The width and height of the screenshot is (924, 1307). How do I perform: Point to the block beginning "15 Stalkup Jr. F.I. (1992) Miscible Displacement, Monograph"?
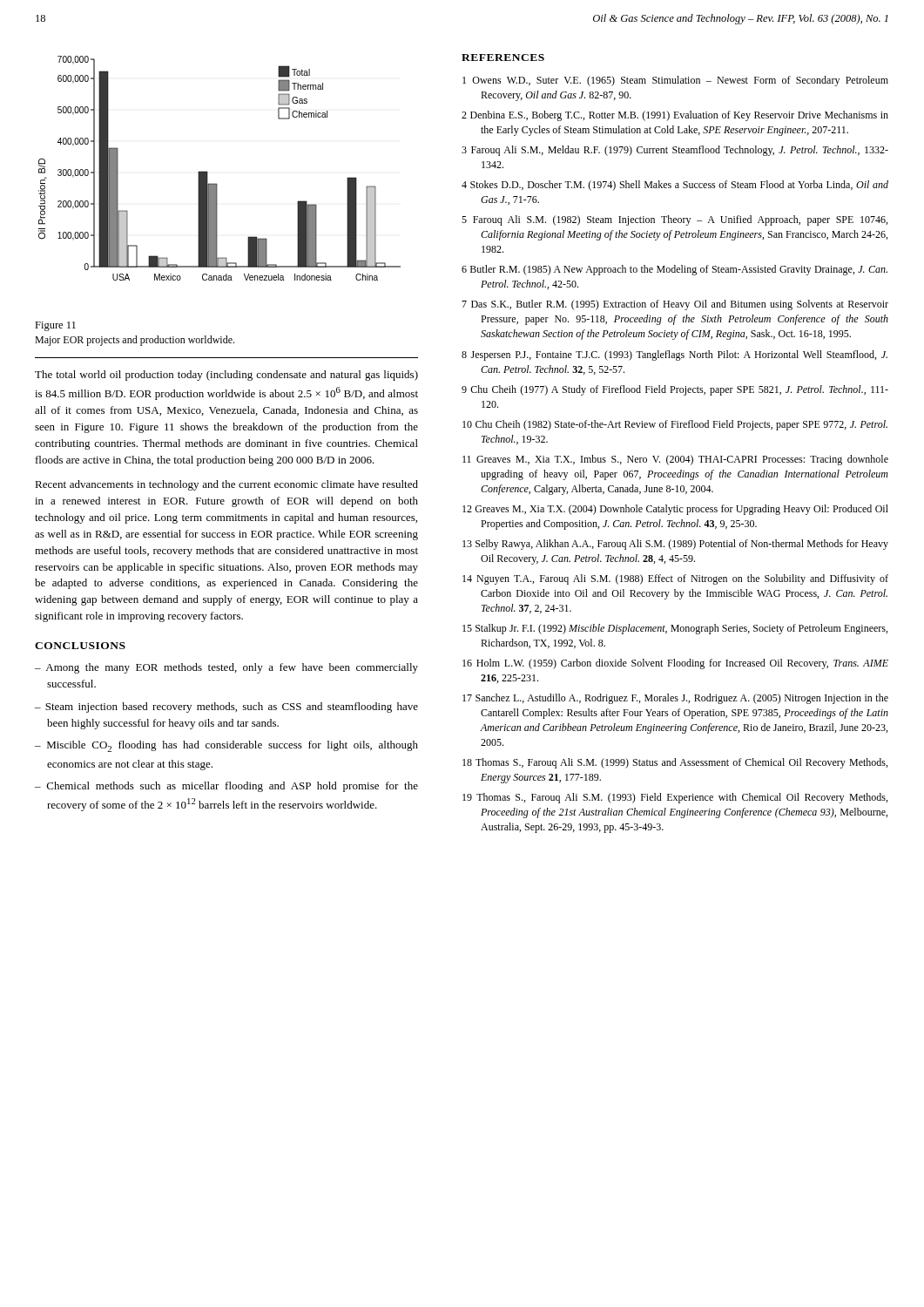tap(675, 636)
